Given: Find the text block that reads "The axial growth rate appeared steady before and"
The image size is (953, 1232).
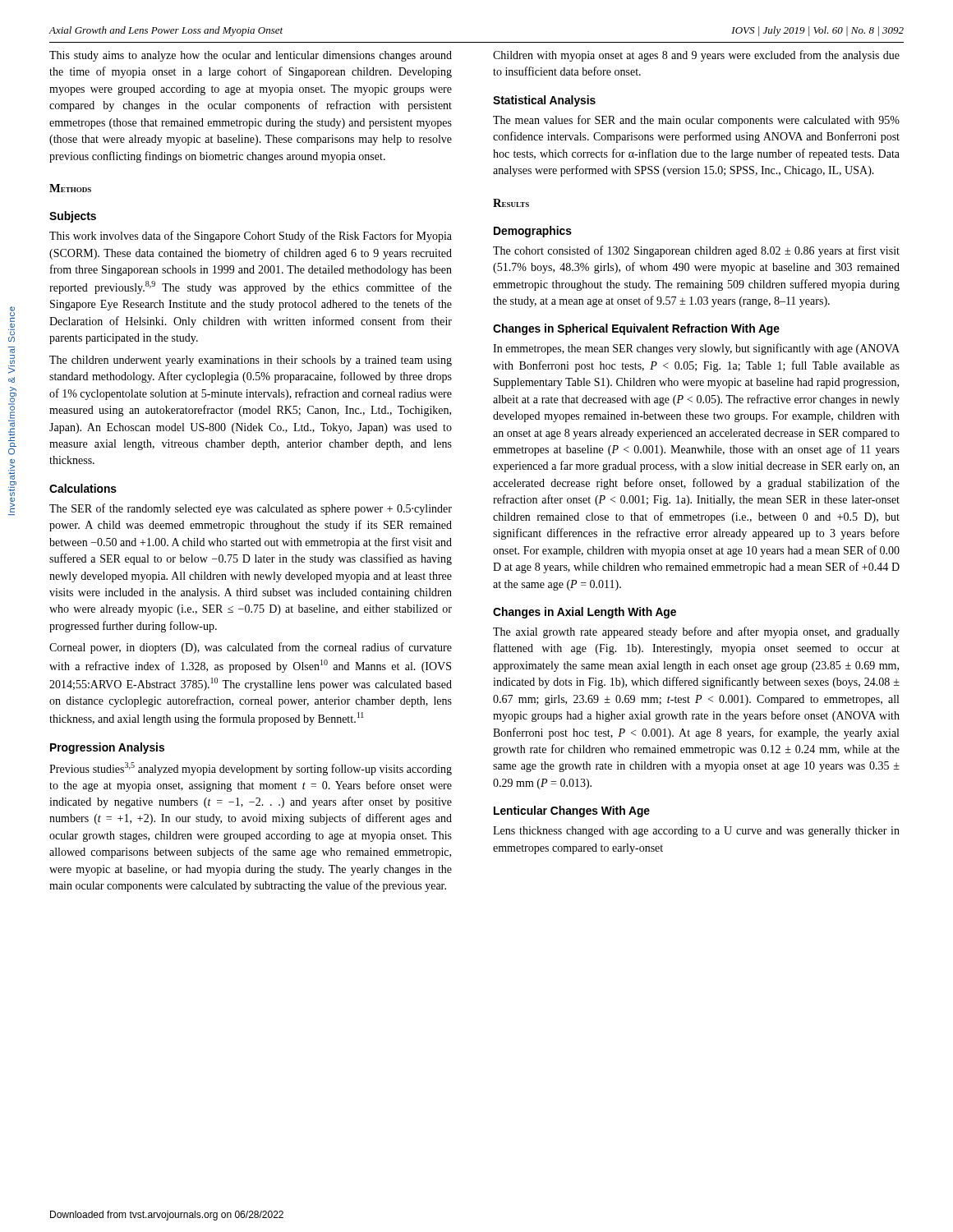Looking at the screenshot, I should click(696, 708).
